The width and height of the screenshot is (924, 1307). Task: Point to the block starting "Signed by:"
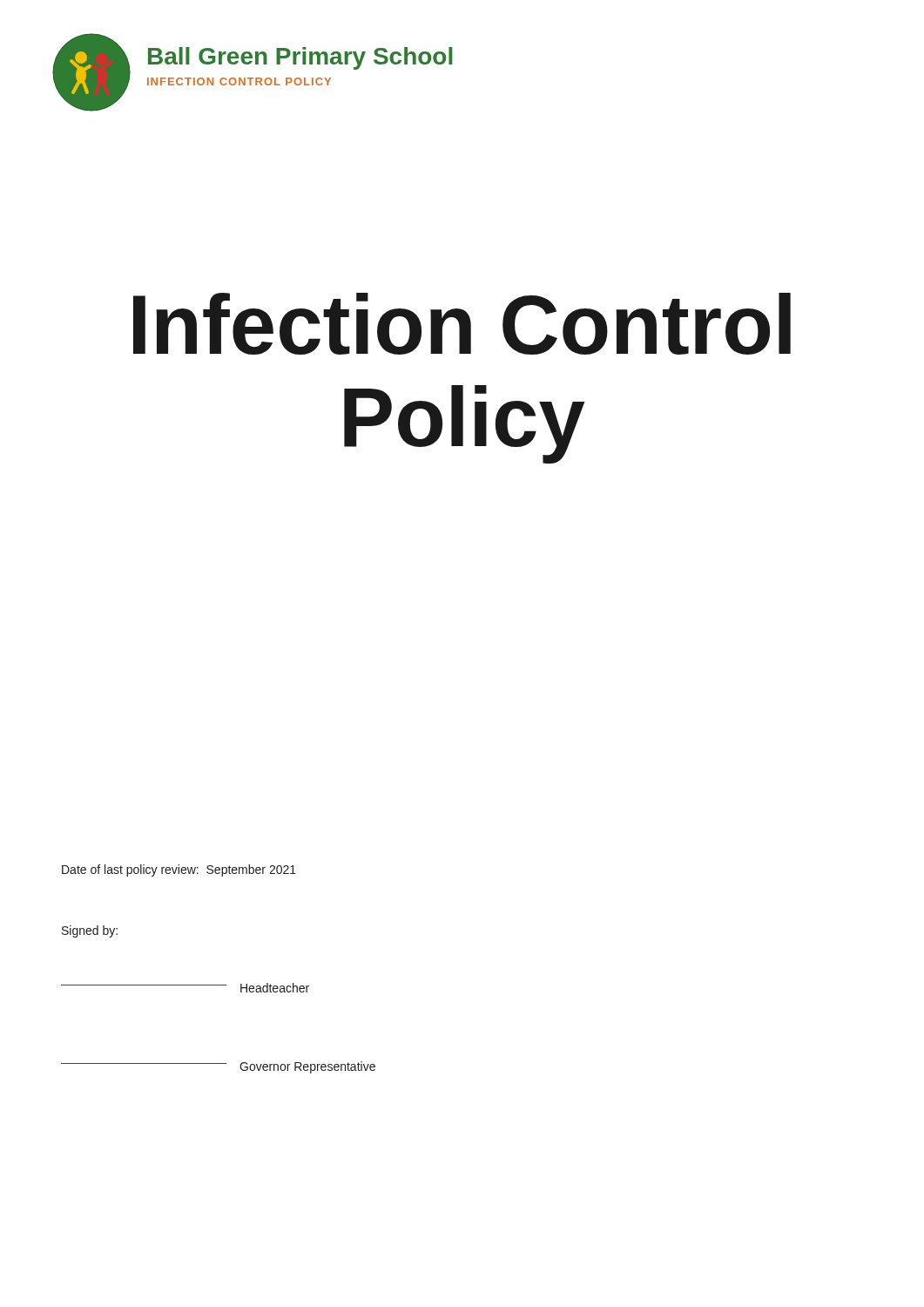pos(90,931)
